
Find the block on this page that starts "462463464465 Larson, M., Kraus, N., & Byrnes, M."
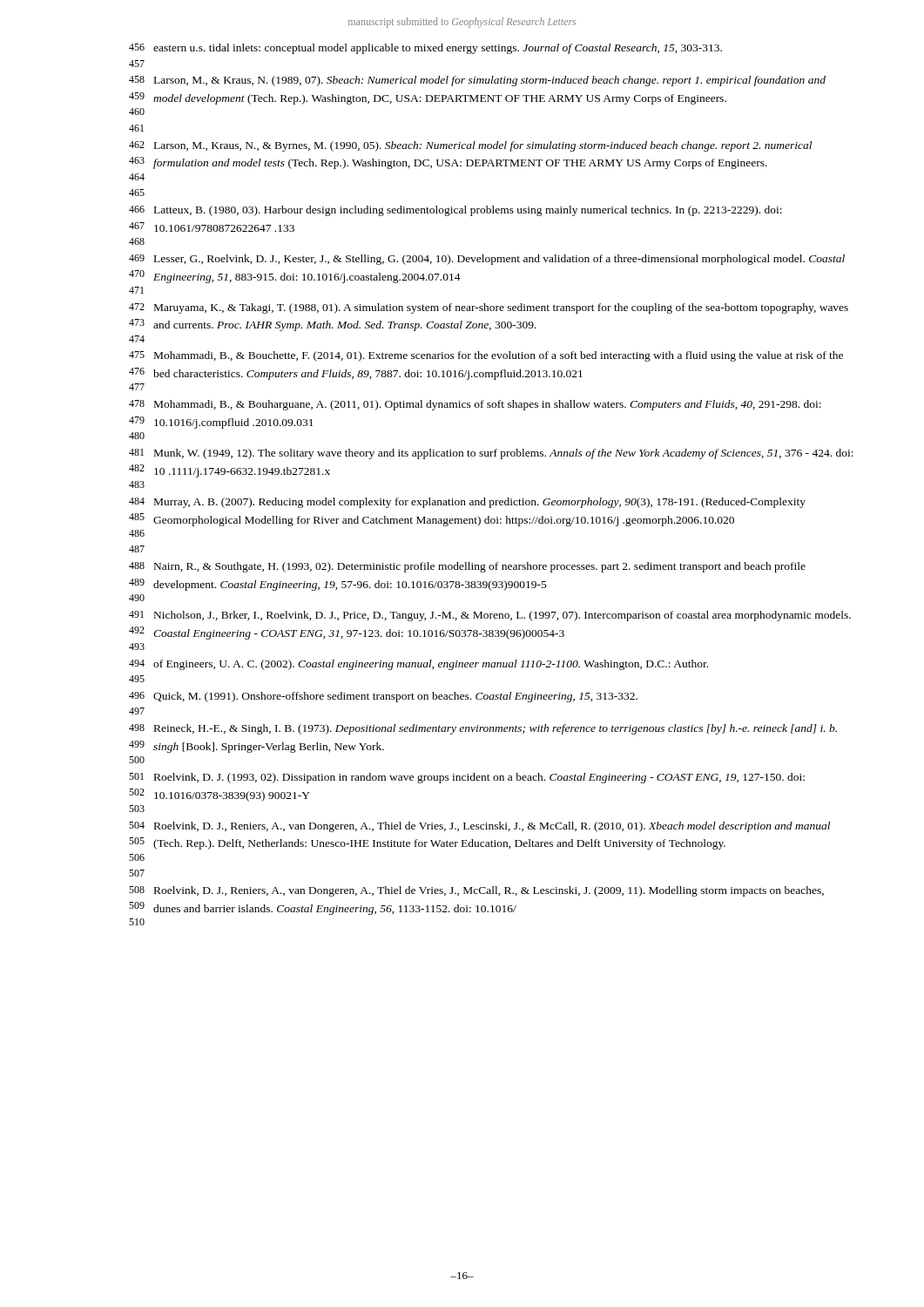click(474, 169)
